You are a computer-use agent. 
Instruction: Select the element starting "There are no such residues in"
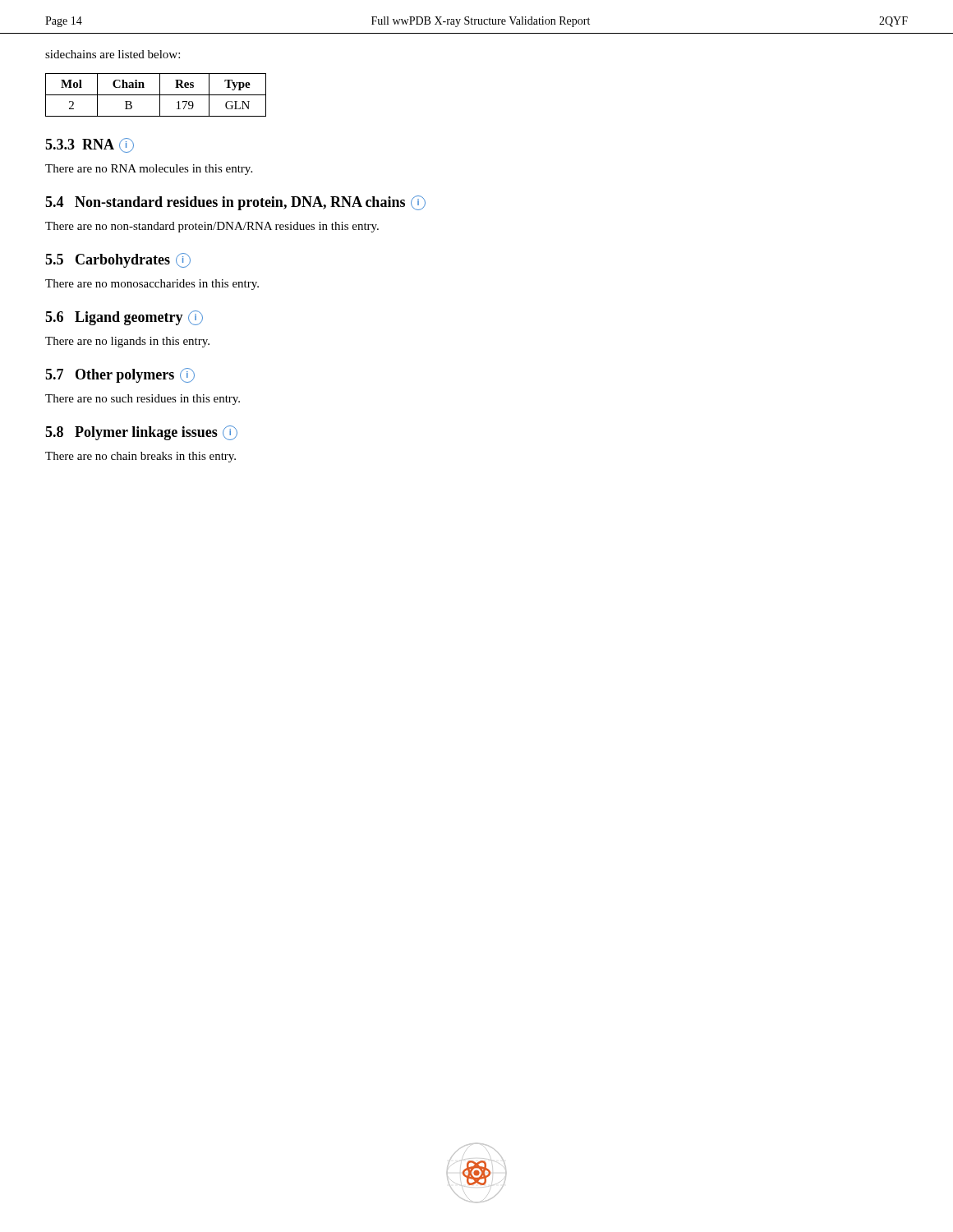(x=143, y=398)
